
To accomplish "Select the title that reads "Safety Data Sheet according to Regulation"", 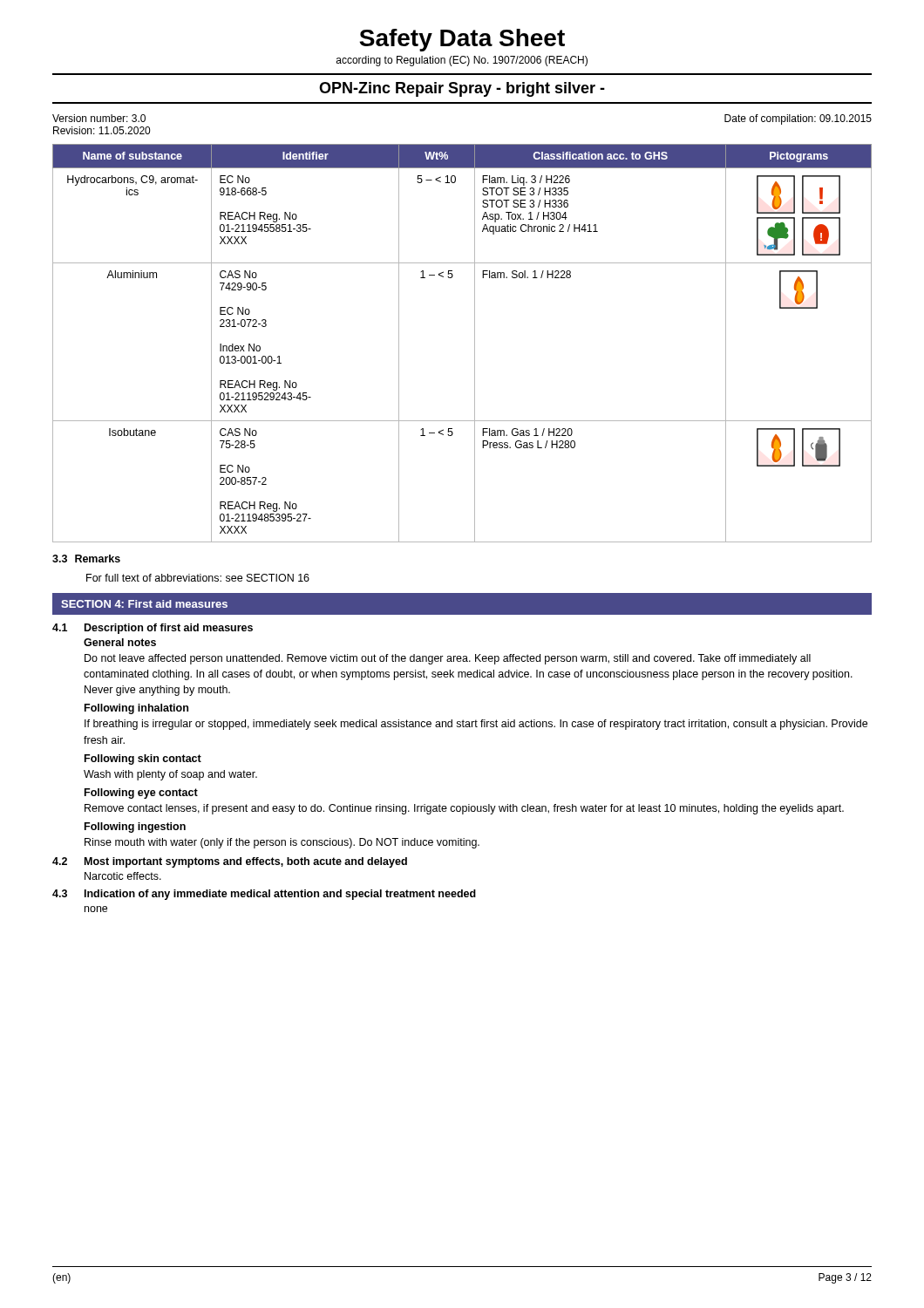I will pos(462,64).
